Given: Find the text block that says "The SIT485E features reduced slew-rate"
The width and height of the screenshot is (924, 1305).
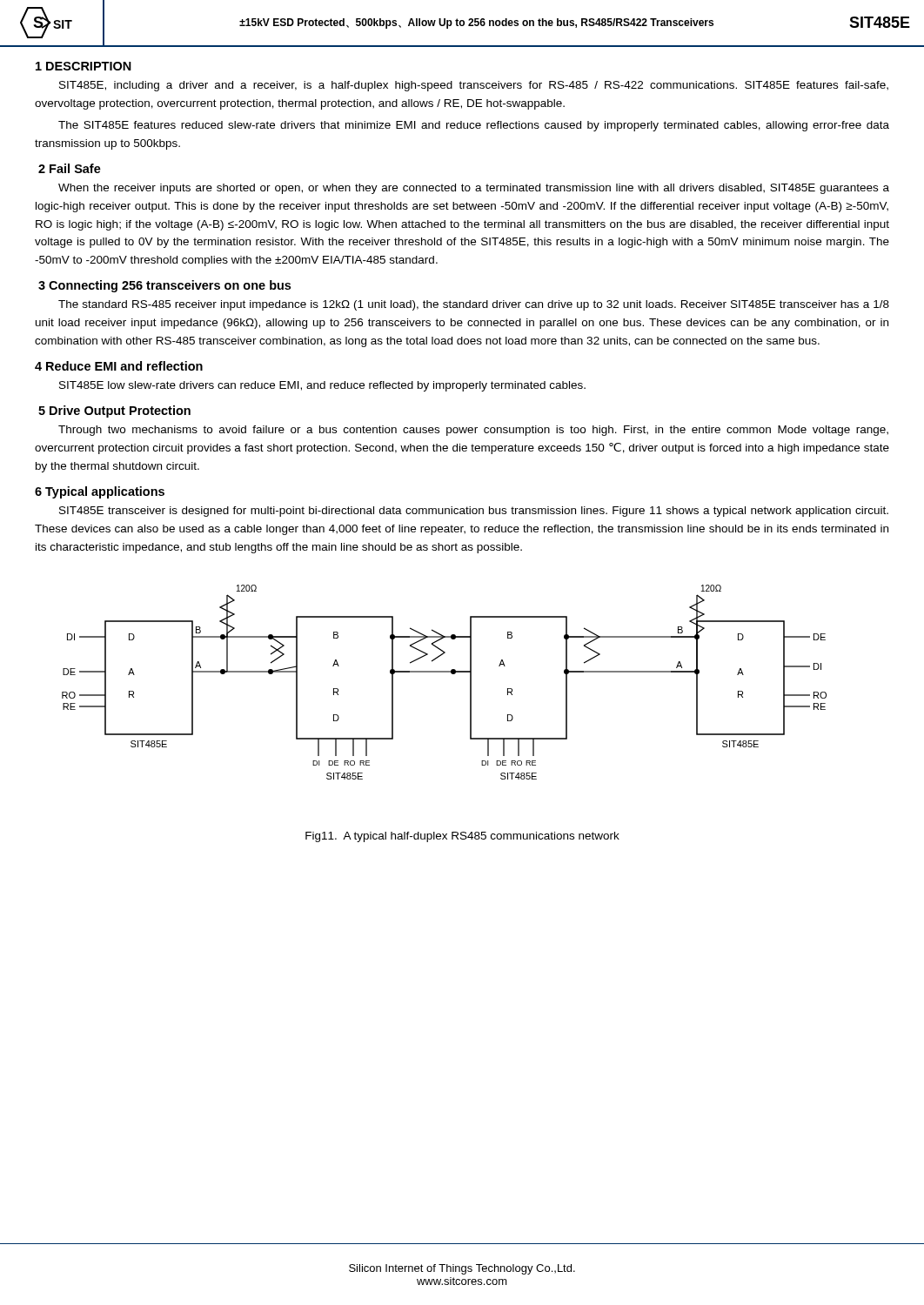Looking at the screenshot, I should (462, 134).
